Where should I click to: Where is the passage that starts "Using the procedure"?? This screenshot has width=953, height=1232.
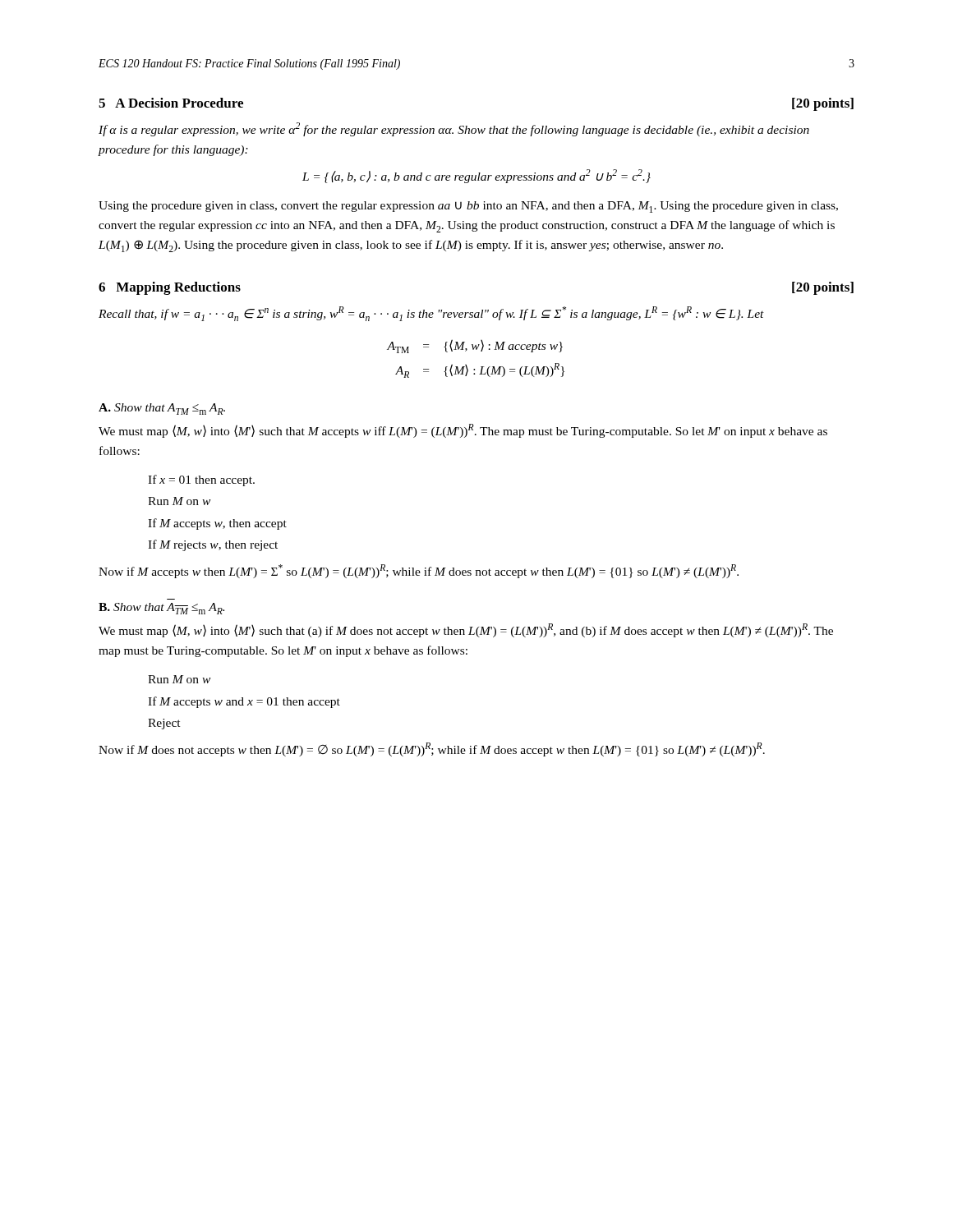(x=469, y=226)
